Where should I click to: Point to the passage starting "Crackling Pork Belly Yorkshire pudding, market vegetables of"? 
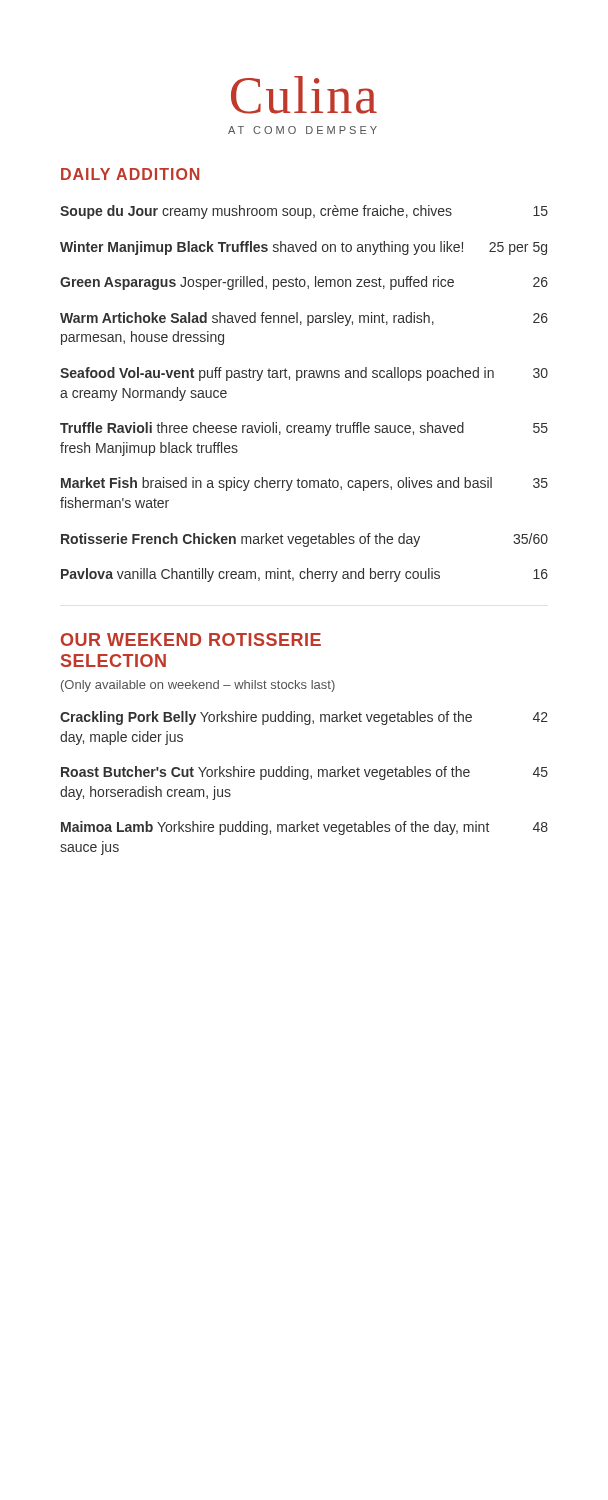[304, 728]
